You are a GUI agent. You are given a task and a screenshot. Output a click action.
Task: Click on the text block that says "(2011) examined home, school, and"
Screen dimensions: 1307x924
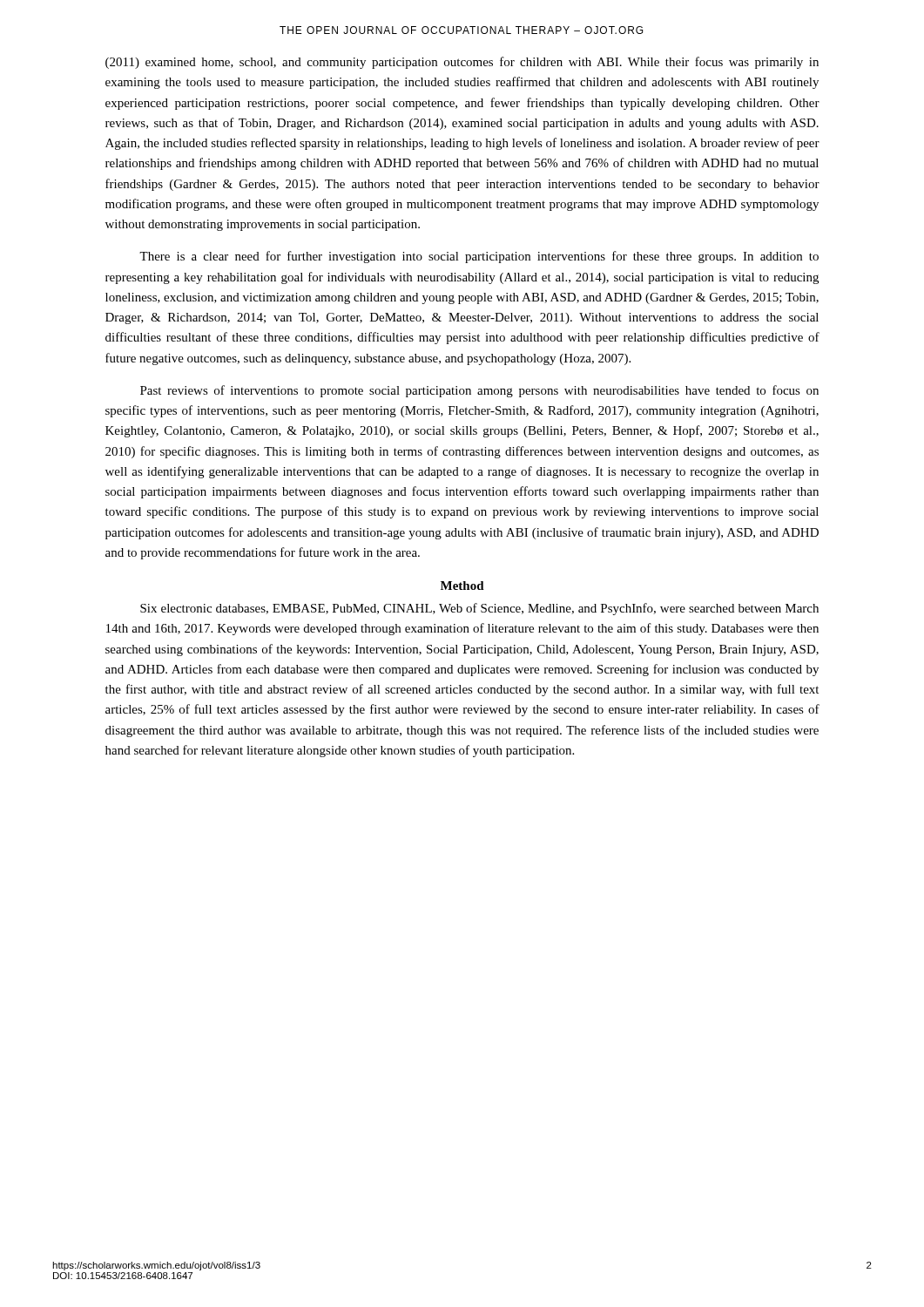pyautogui.click(x=462, y=143)
